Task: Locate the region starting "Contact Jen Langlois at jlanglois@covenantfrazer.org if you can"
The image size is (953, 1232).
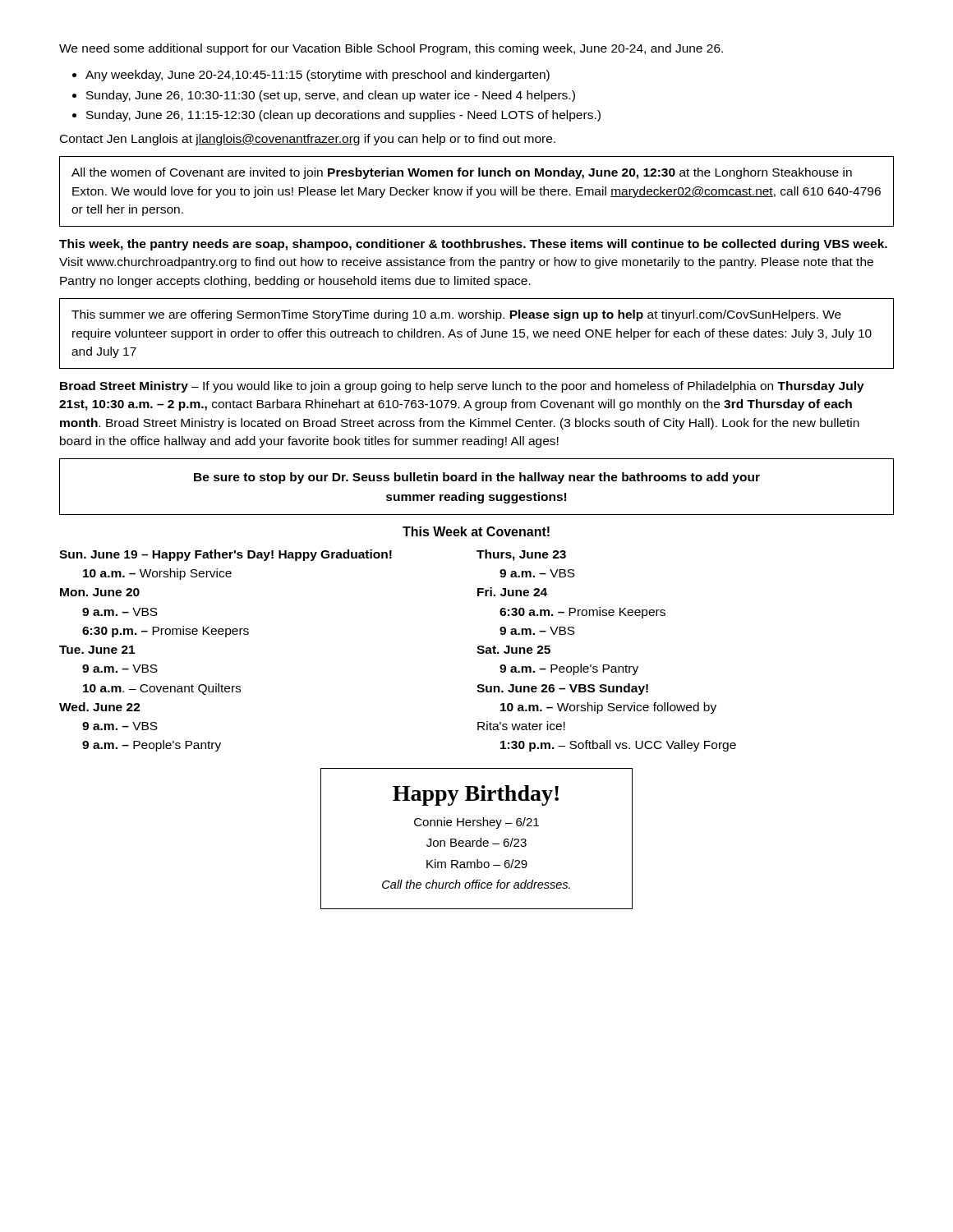Action: point(308,138)
